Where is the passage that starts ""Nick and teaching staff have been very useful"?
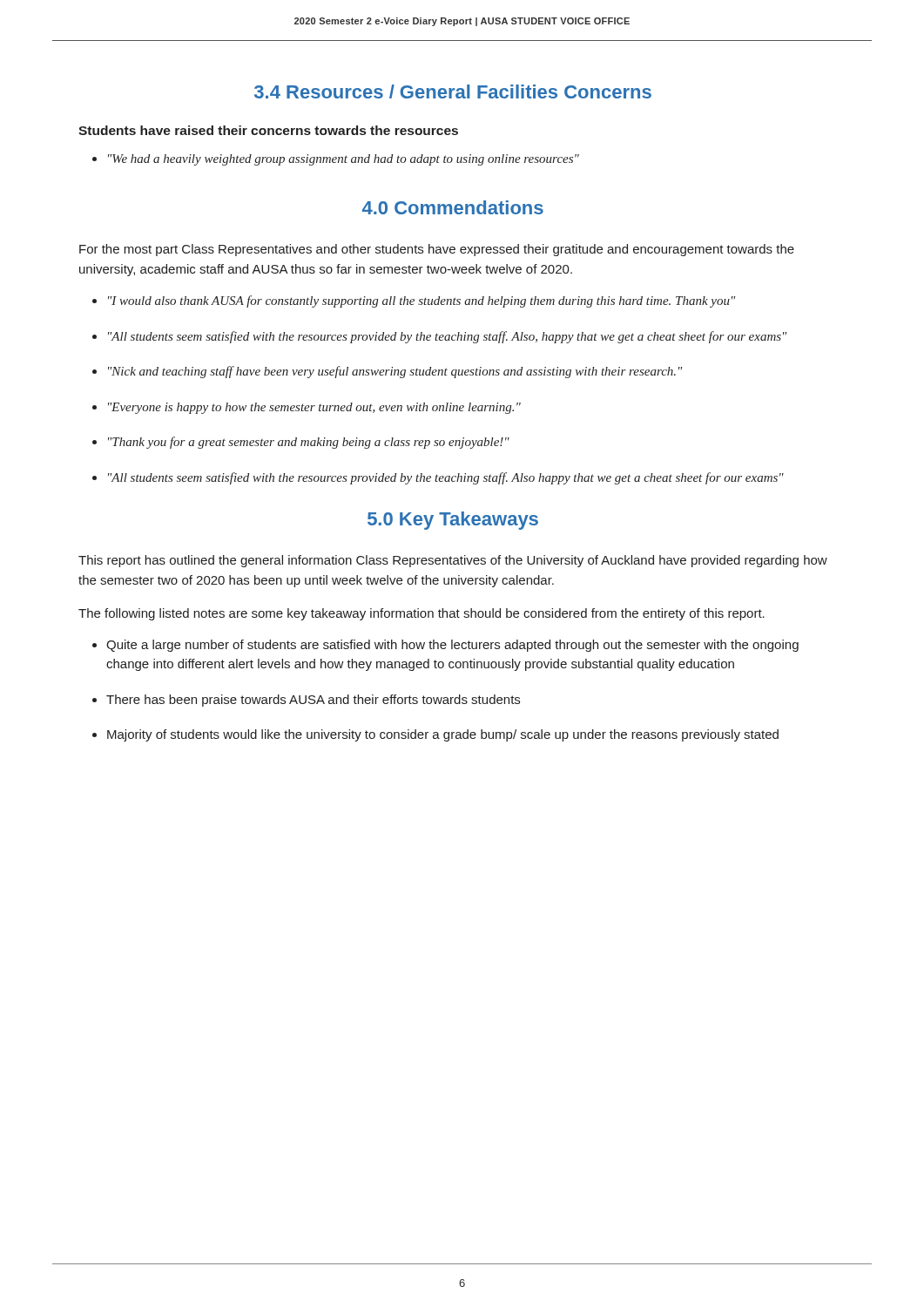The image size is (924, 1307). coord(394,371)
